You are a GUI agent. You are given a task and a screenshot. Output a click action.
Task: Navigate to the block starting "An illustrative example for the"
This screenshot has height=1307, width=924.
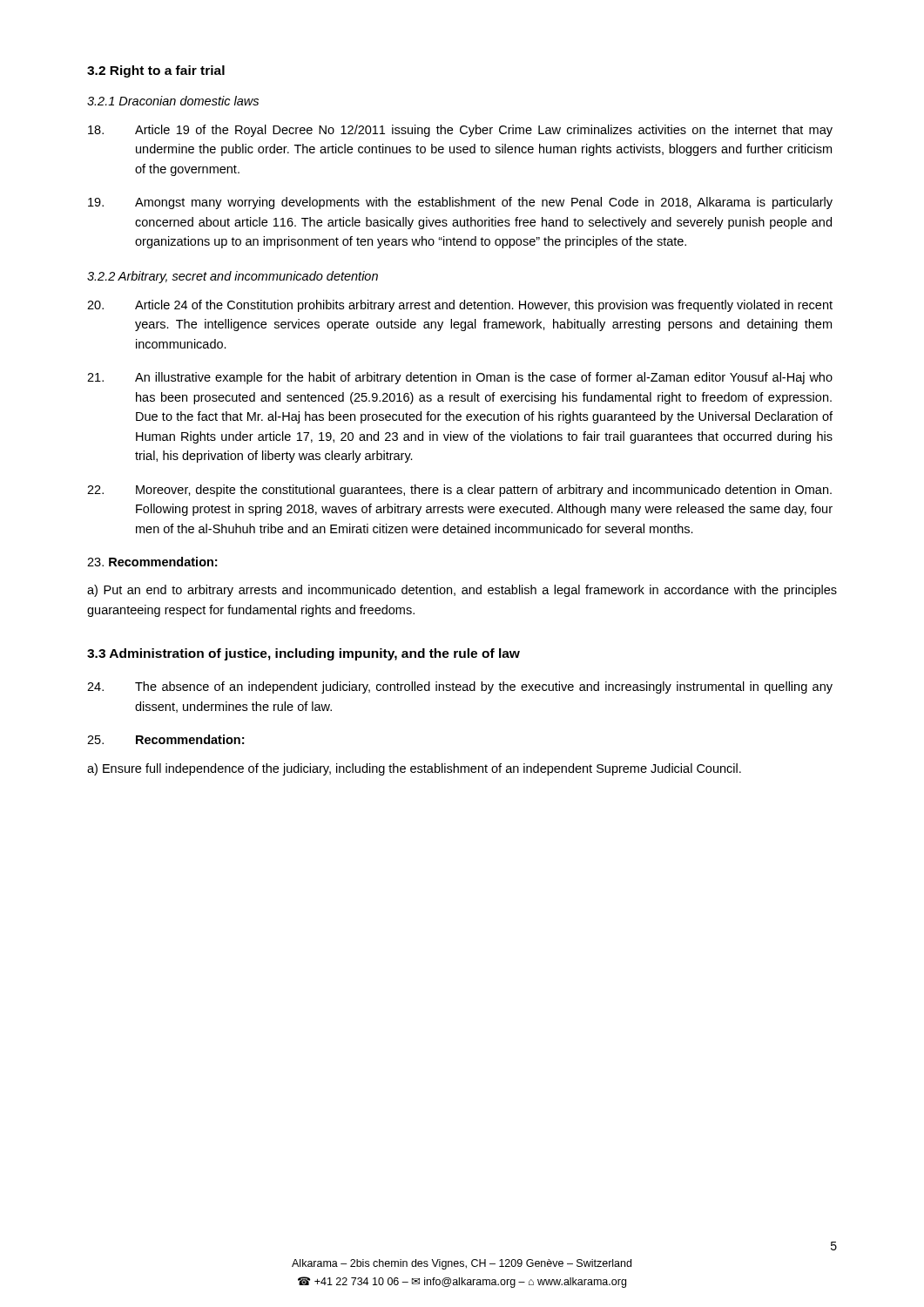(460, 417)
